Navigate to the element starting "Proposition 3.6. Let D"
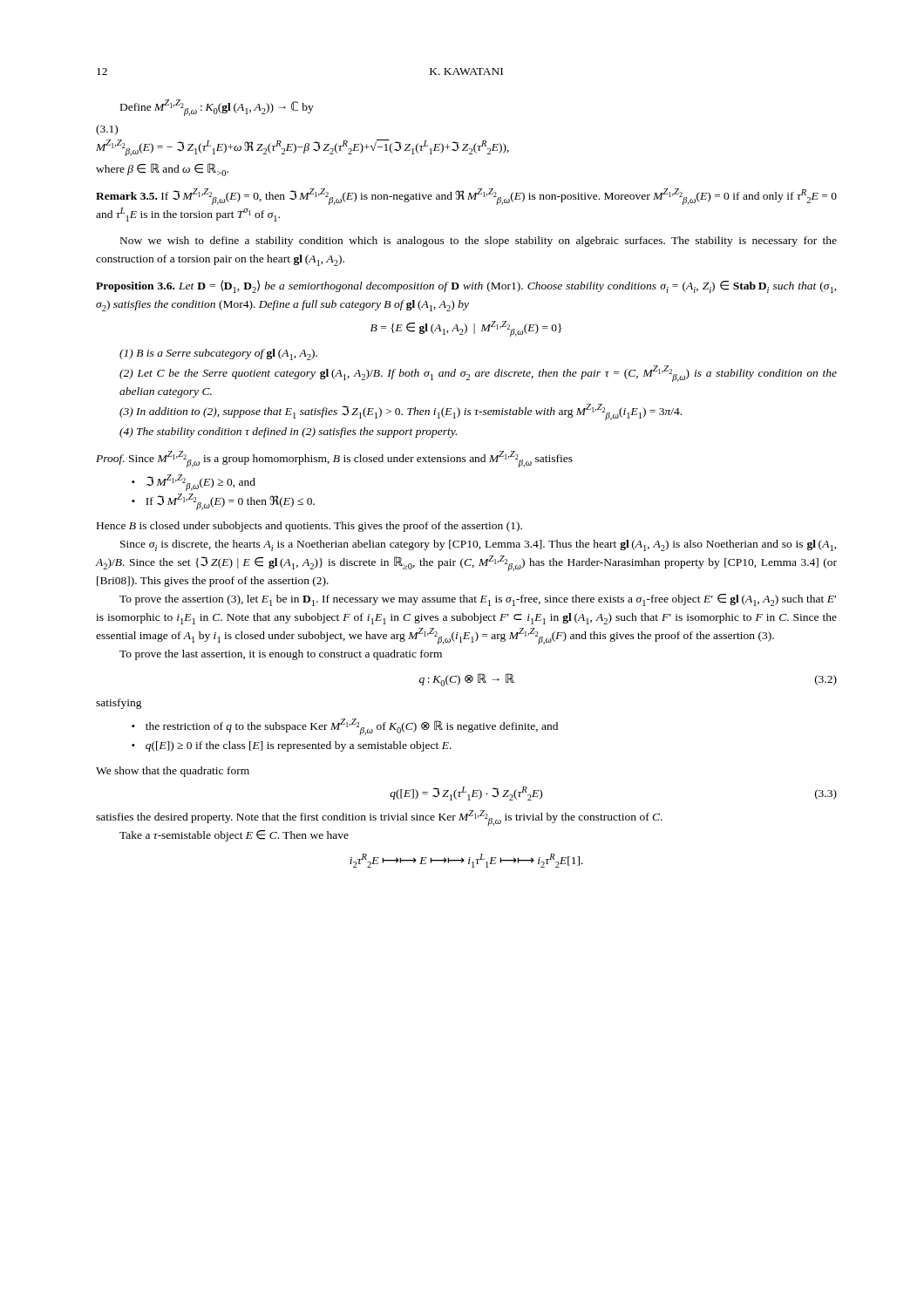The height and width of the screenshot is (1308, 924). click(466, 296)
